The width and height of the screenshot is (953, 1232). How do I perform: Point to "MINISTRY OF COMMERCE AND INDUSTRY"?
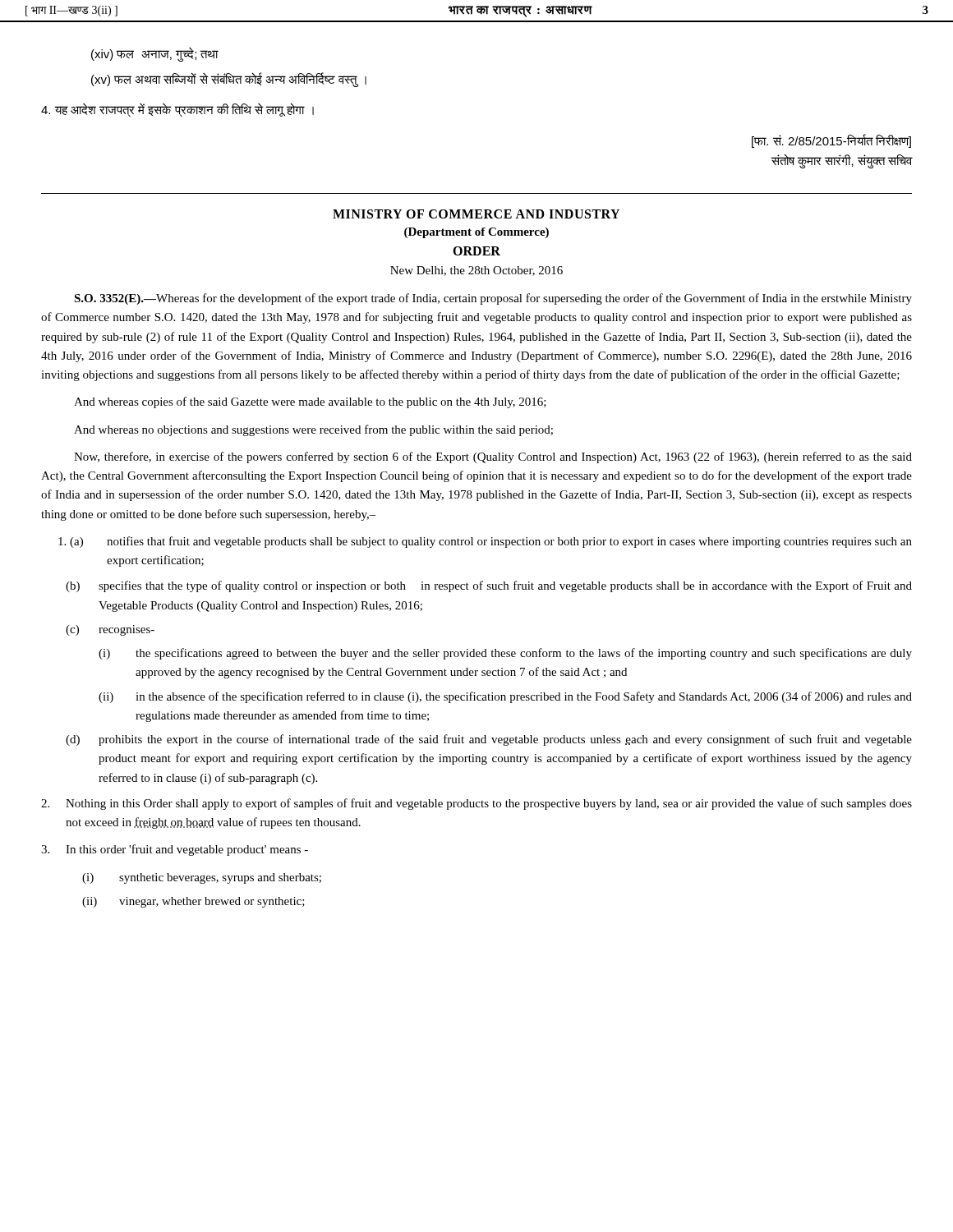(476, 214)
